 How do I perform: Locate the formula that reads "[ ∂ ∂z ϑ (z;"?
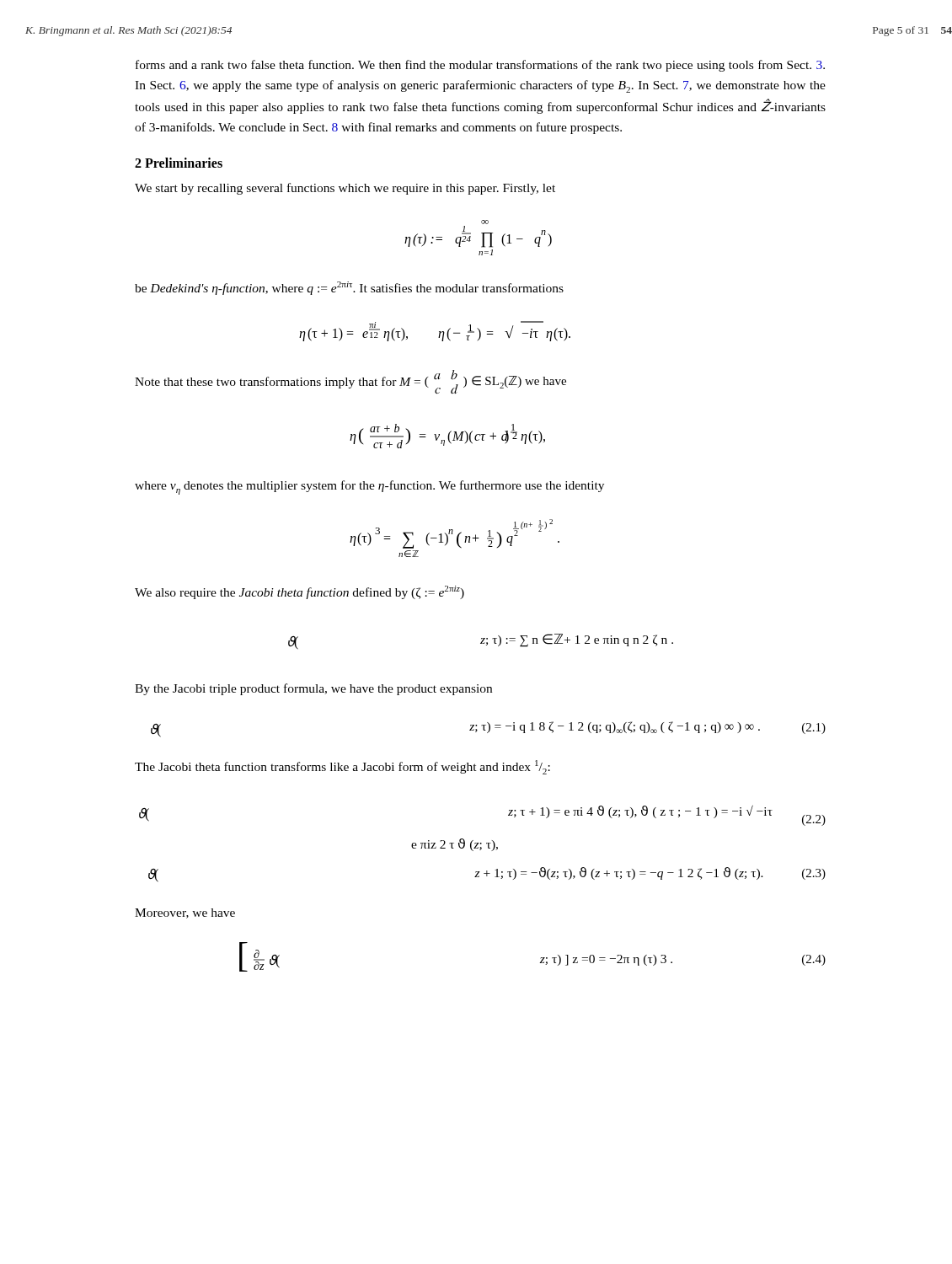[258, 957]
